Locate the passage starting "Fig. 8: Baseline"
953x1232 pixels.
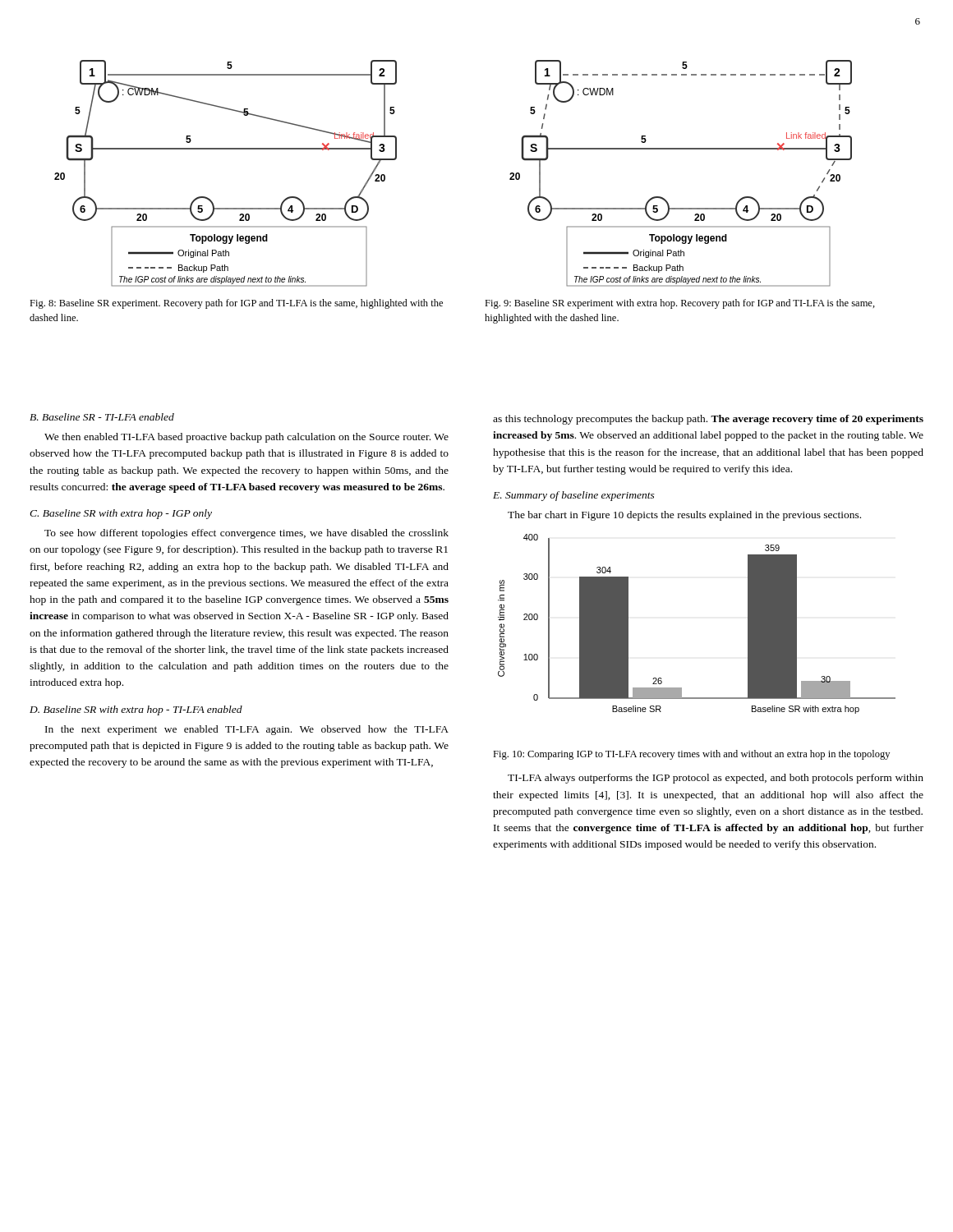click(x=236, y=311)
